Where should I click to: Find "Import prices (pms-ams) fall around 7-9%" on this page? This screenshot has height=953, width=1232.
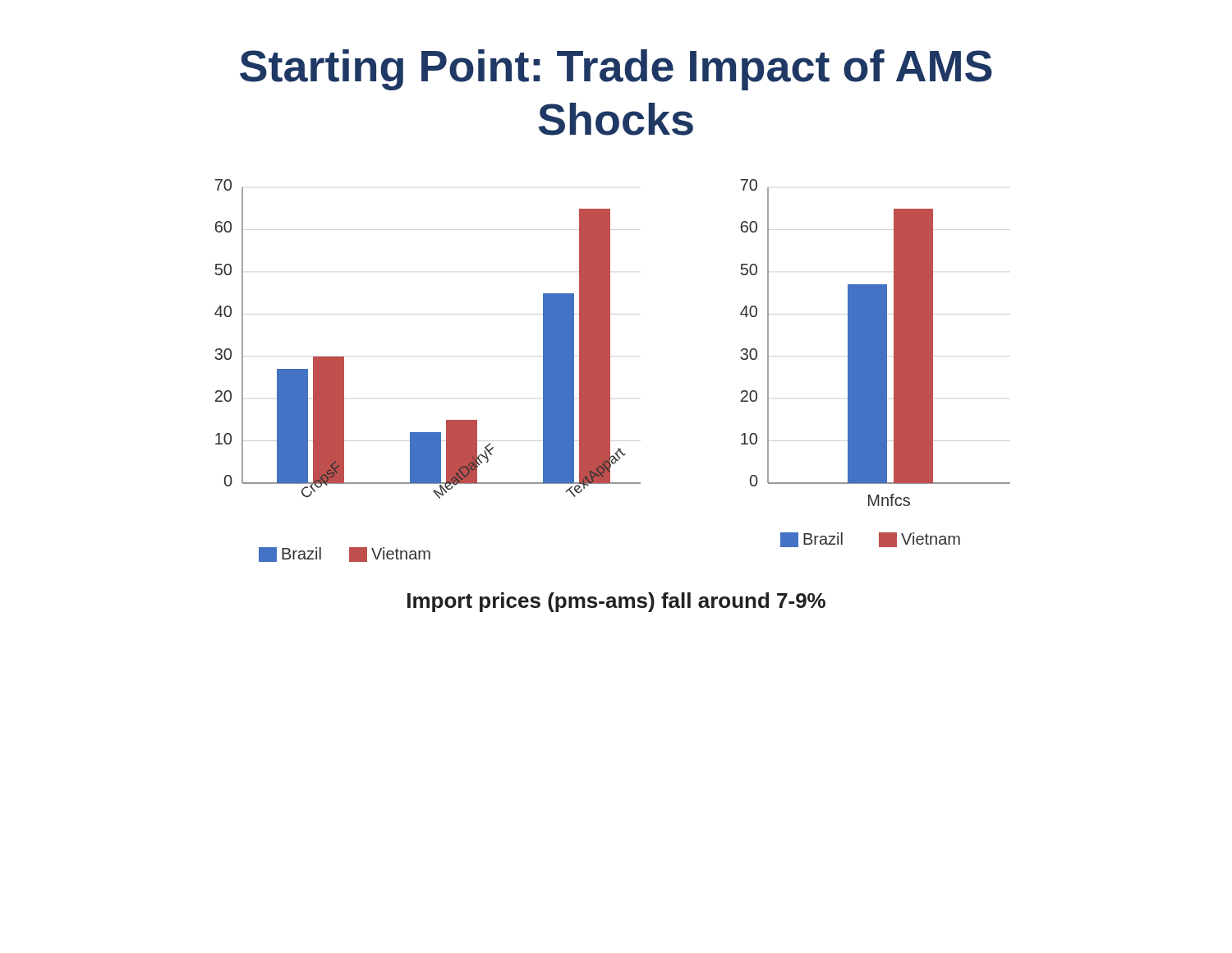[x=616, y=600]
